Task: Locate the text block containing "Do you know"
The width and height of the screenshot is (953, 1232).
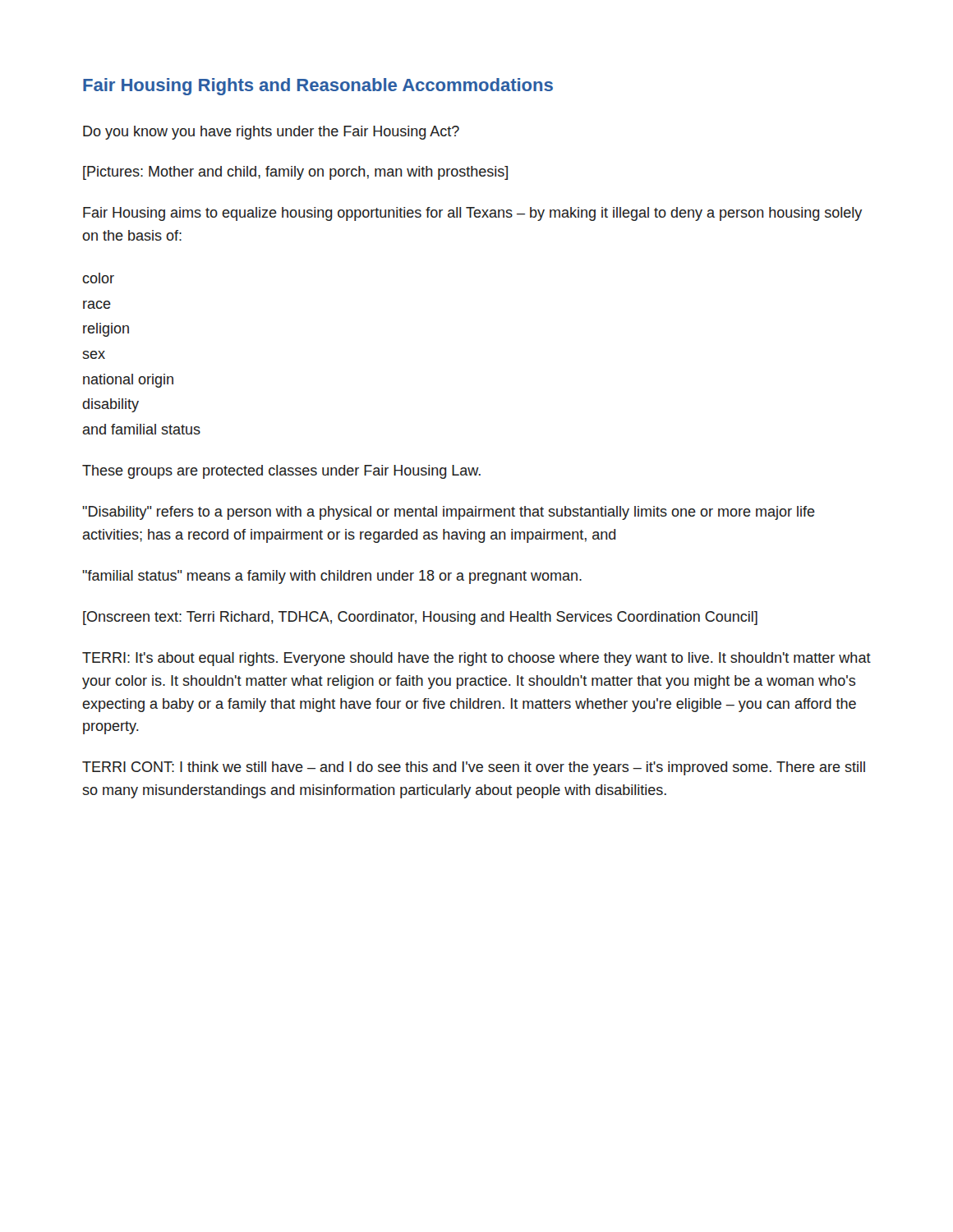Action: (x=271, y=131)
